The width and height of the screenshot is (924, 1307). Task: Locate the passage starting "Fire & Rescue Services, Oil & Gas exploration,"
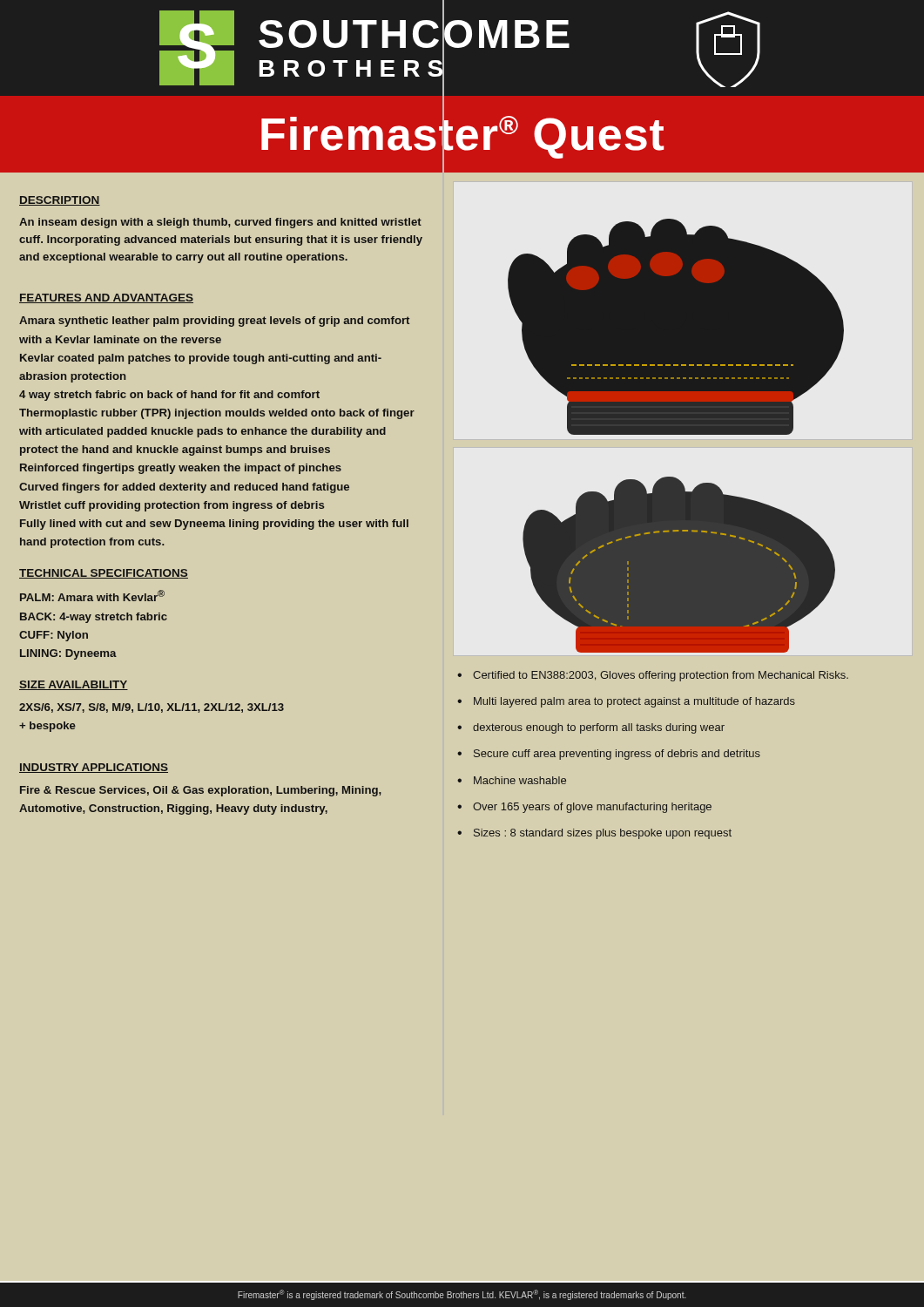[200, 799]
